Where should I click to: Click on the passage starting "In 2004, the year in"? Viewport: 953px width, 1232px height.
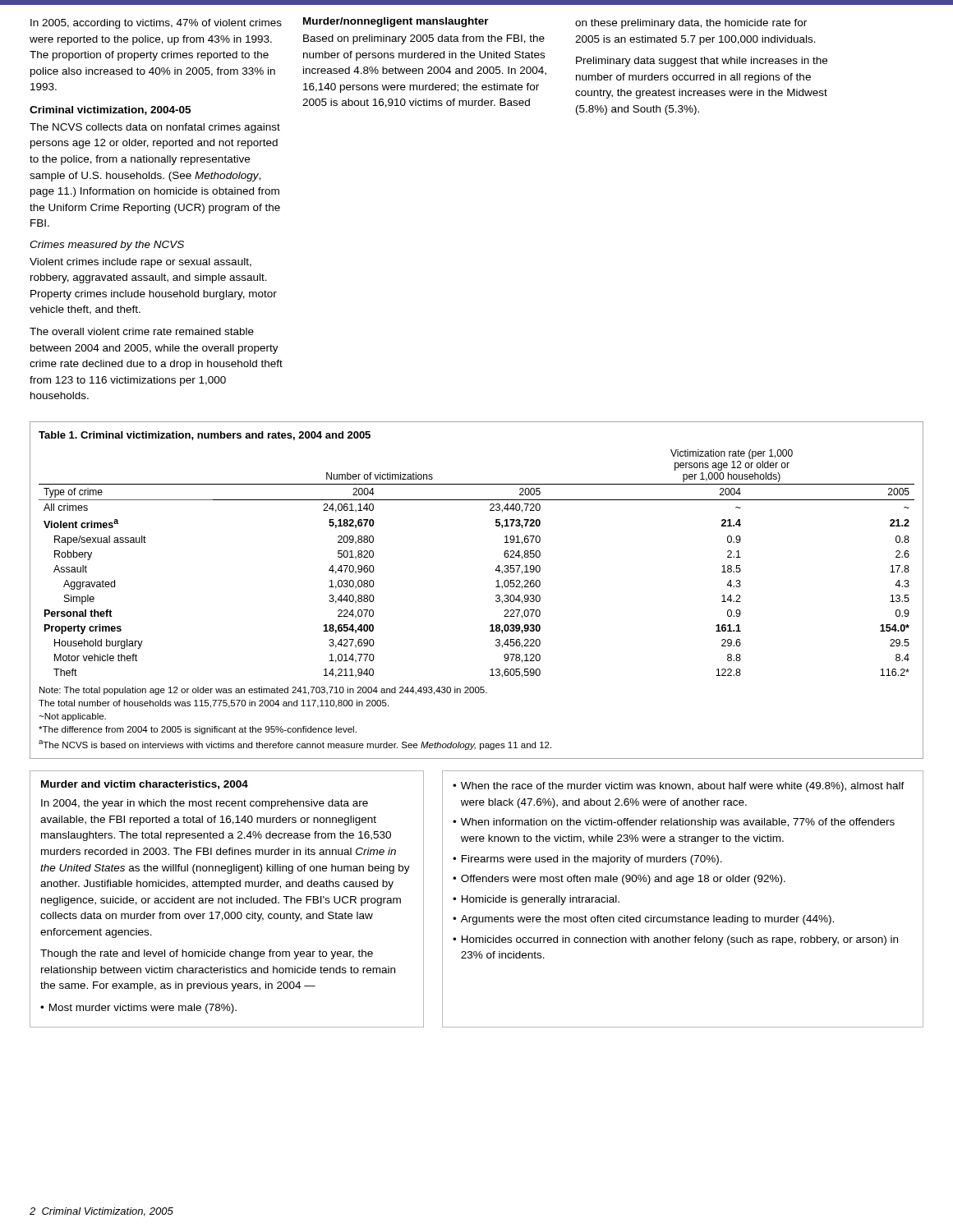(x=227, y=868)
